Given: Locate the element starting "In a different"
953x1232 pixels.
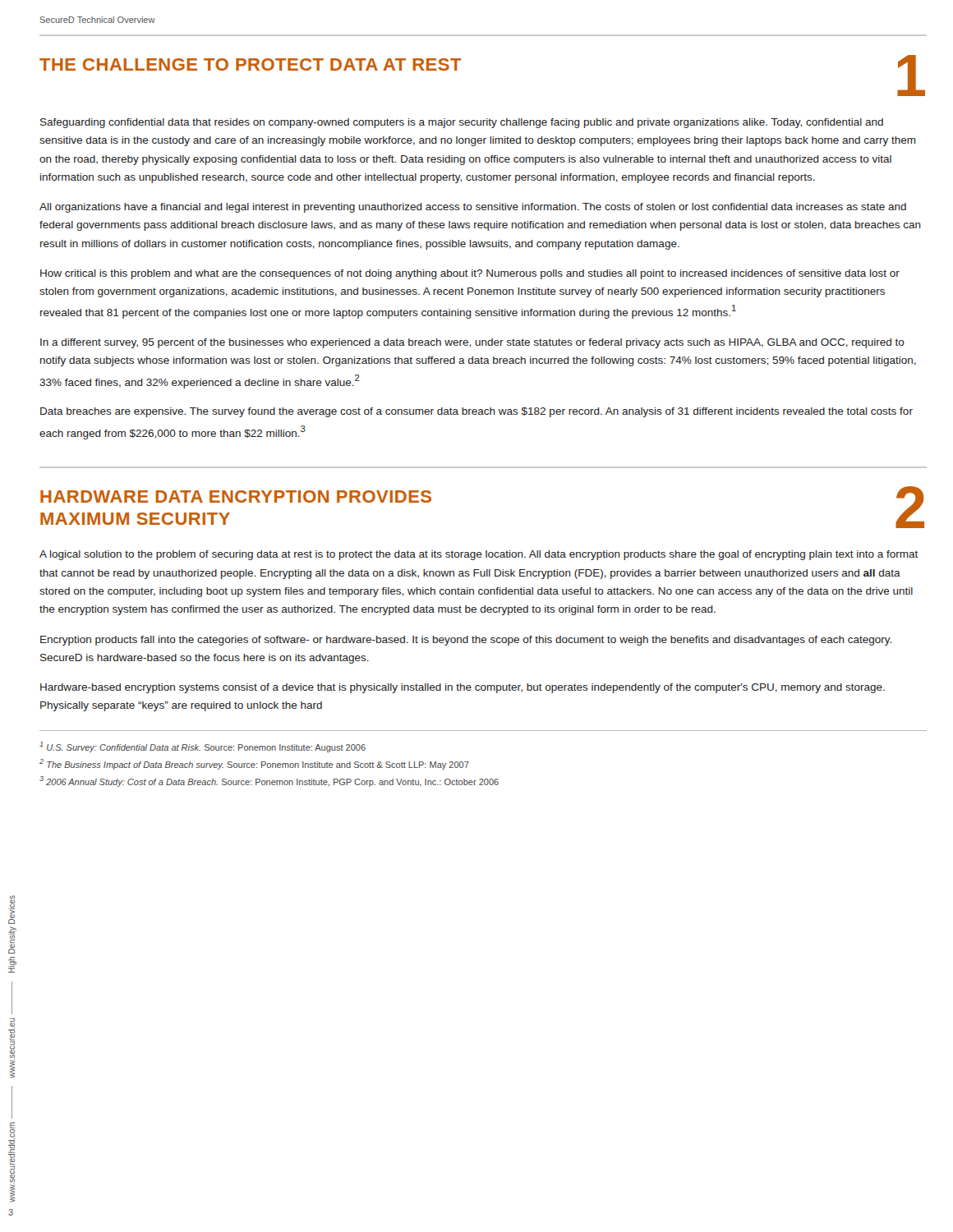Looking at the screenshot, I should pos(478,362).
